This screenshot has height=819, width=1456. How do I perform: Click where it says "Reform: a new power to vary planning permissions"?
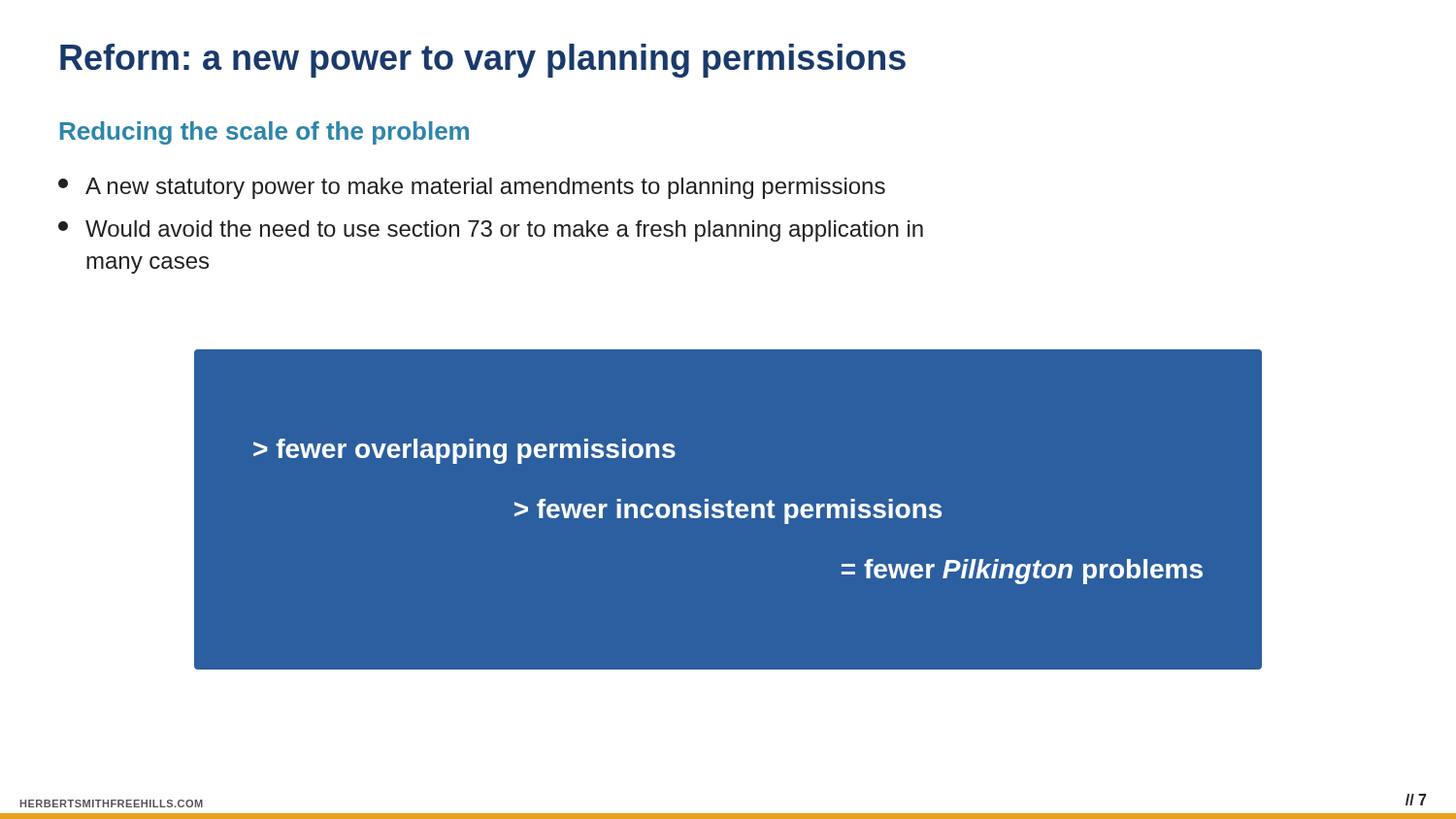[x=728, y=58]
